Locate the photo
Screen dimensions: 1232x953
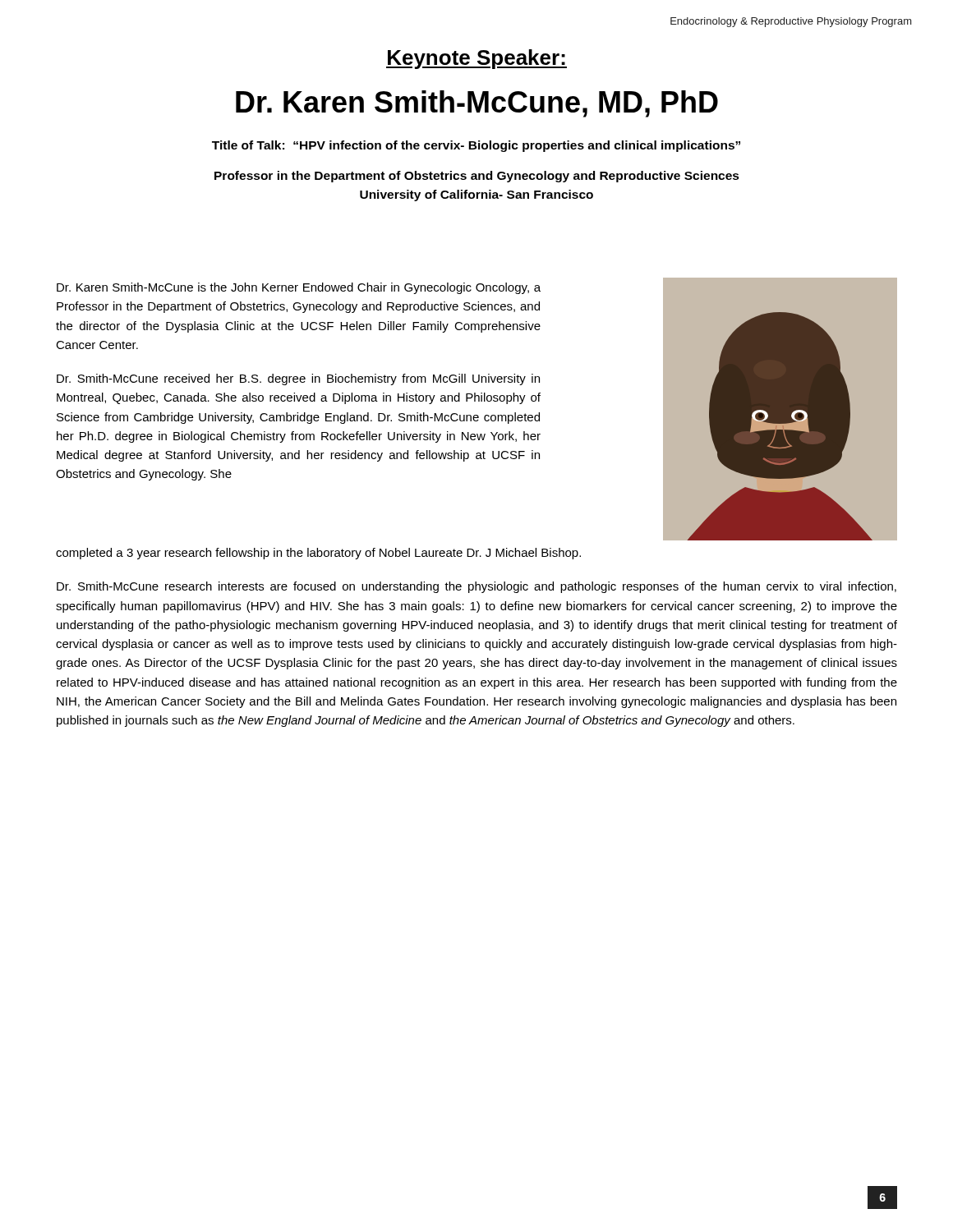[780, 410]
